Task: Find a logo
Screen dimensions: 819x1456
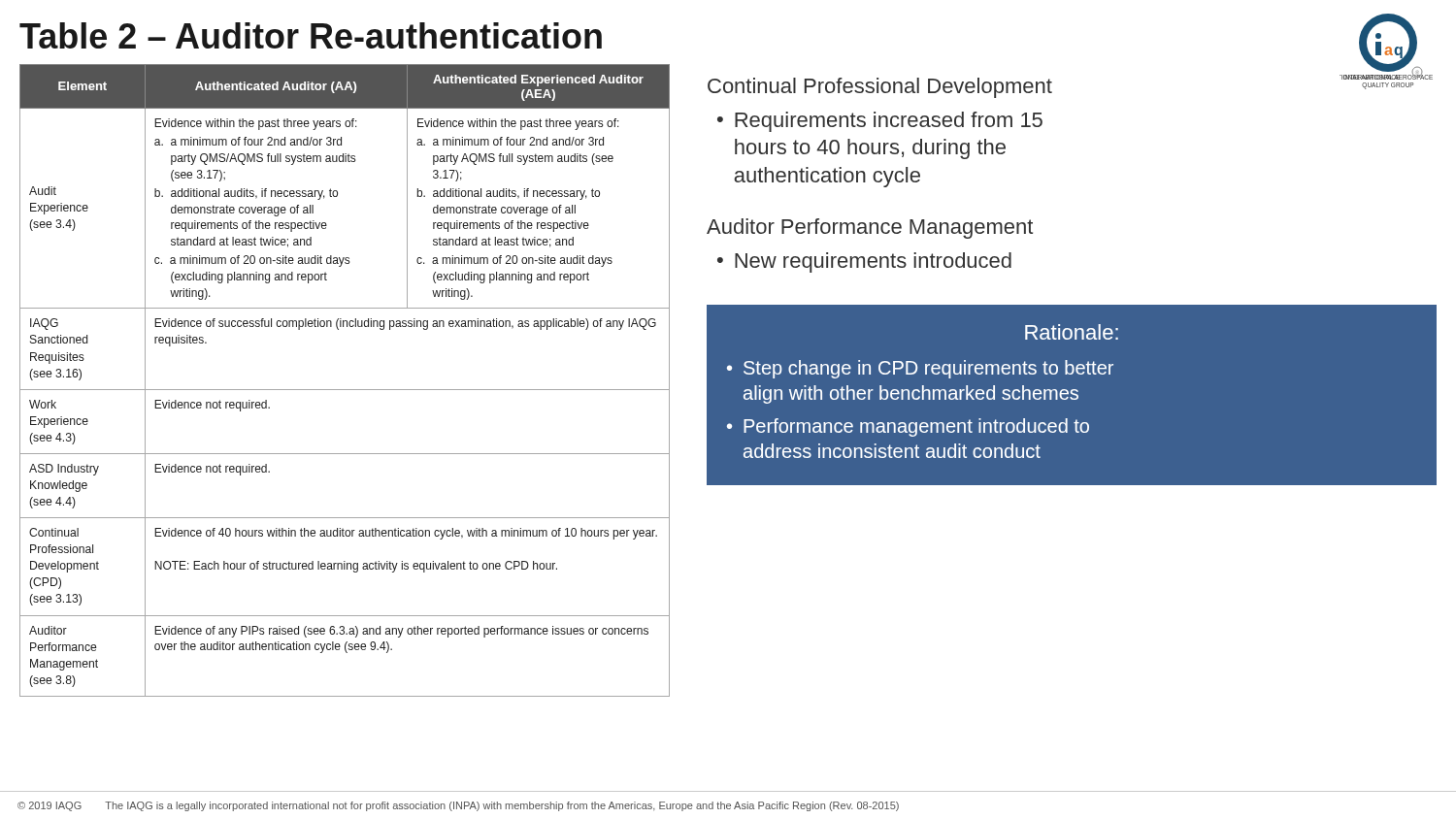Action: click(x=1388, y=52)
